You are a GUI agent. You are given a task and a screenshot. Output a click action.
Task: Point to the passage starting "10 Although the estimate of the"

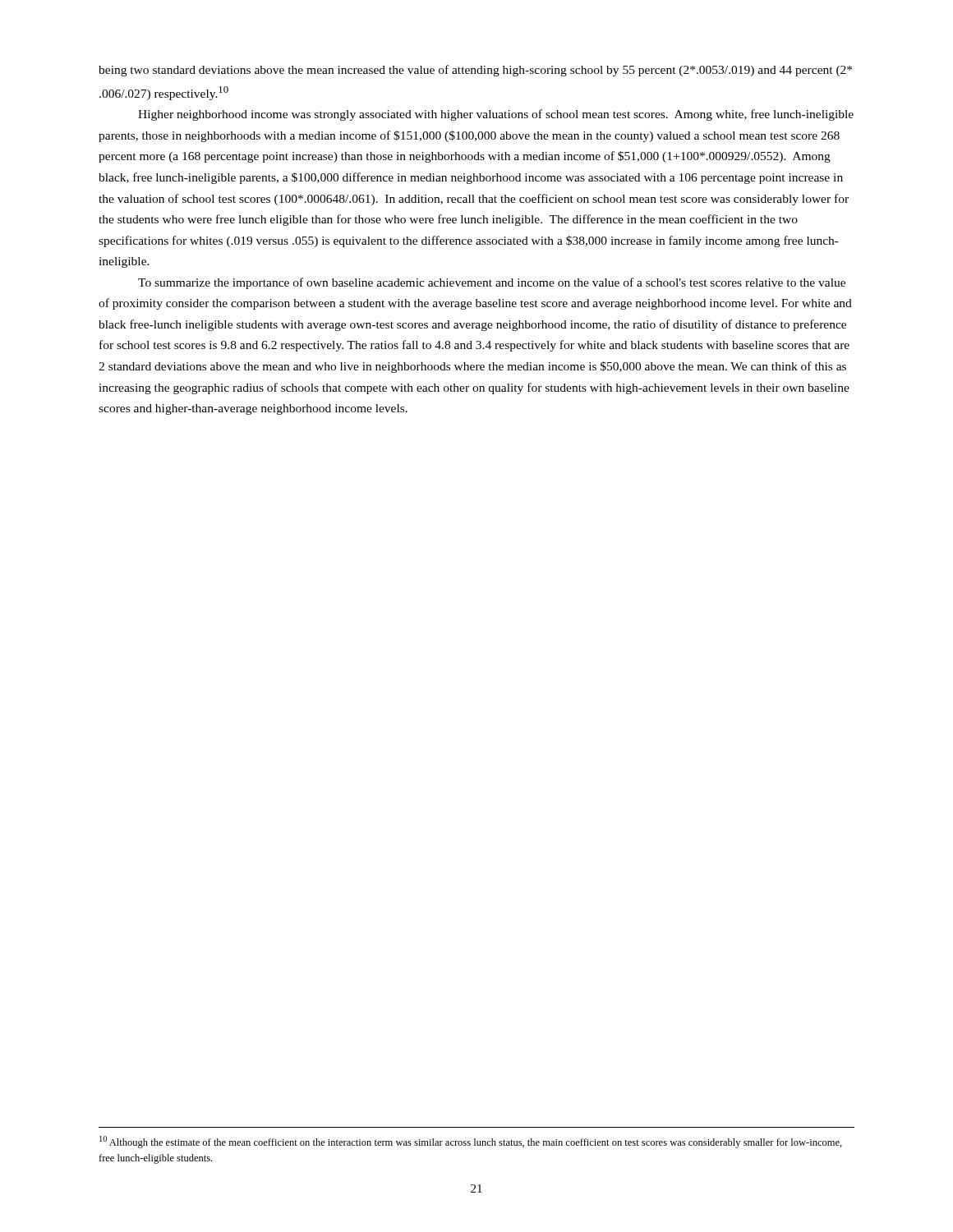[x=470, y=1149]
